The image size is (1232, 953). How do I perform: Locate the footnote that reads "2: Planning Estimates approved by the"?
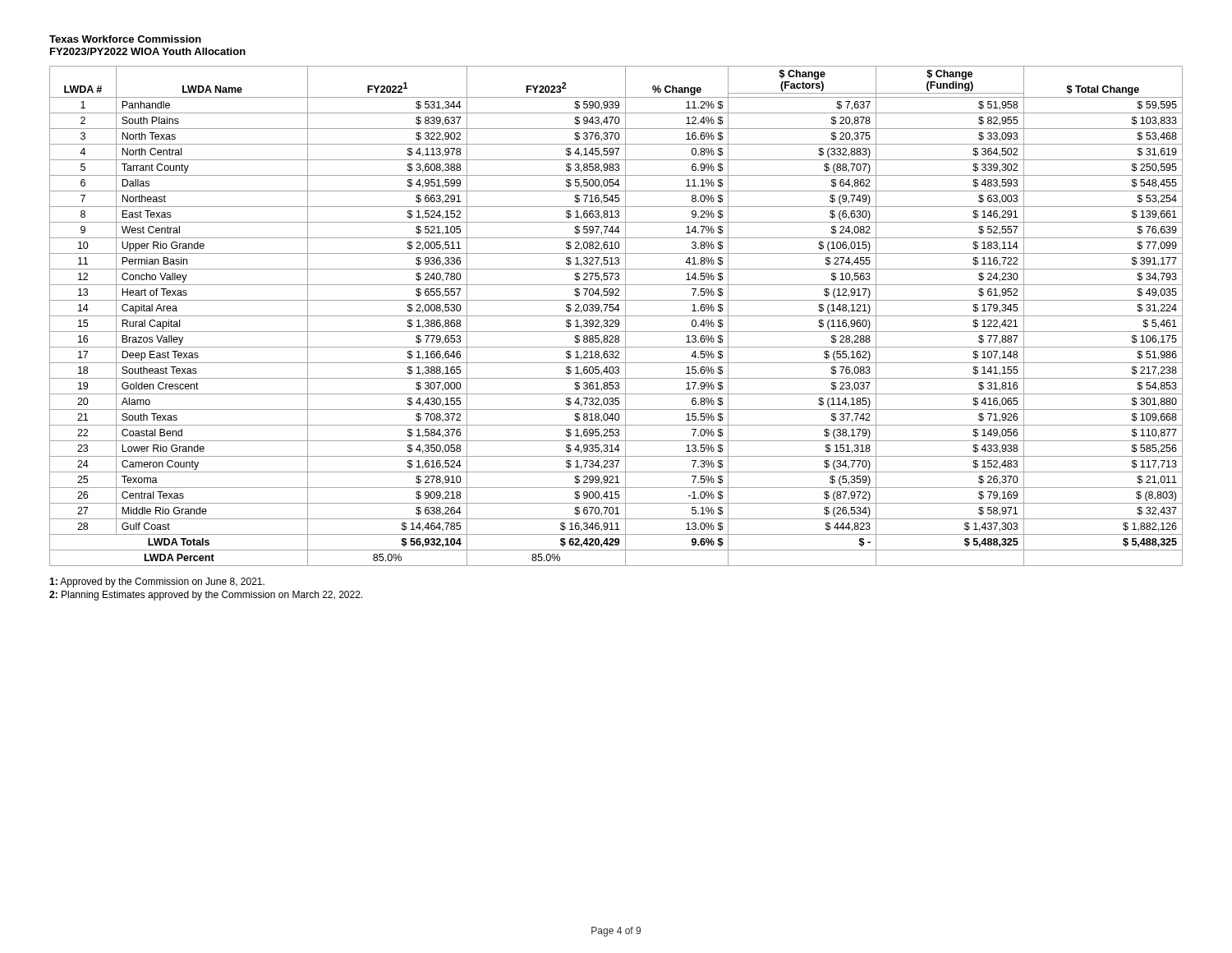(x=206, y=596)
